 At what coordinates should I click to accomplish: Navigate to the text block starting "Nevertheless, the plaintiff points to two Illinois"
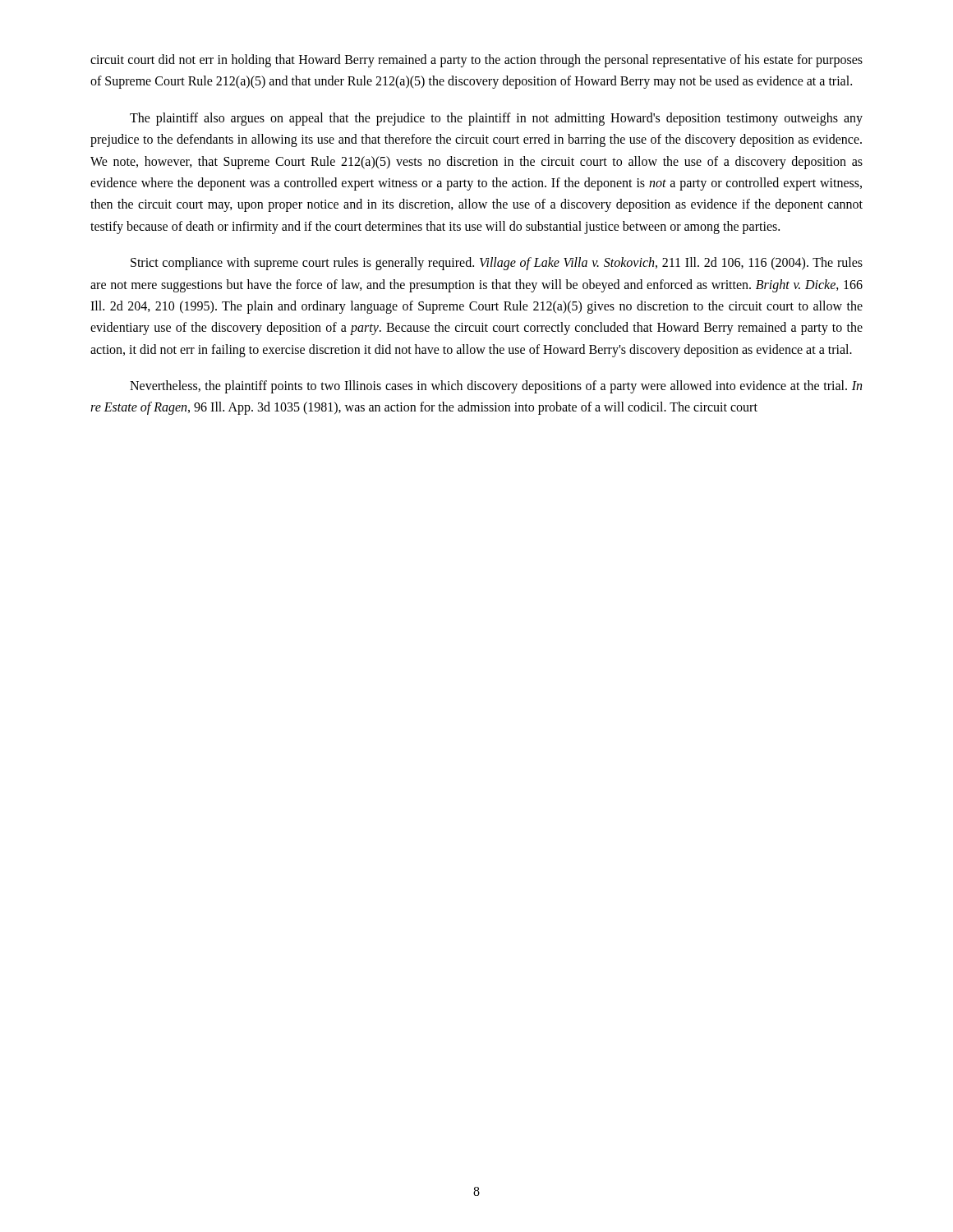476,397
